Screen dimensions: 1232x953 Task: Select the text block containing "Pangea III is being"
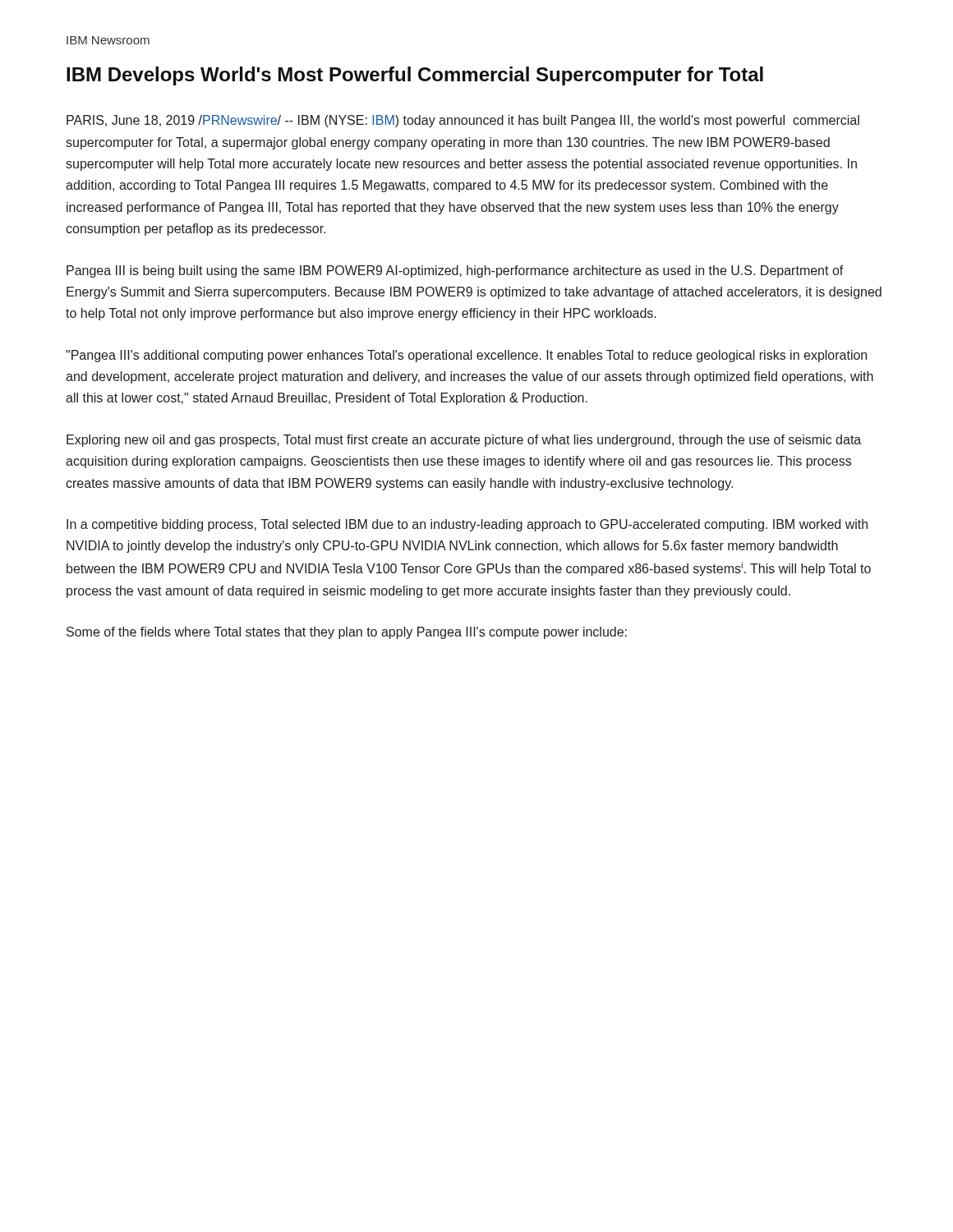(474, 292)
